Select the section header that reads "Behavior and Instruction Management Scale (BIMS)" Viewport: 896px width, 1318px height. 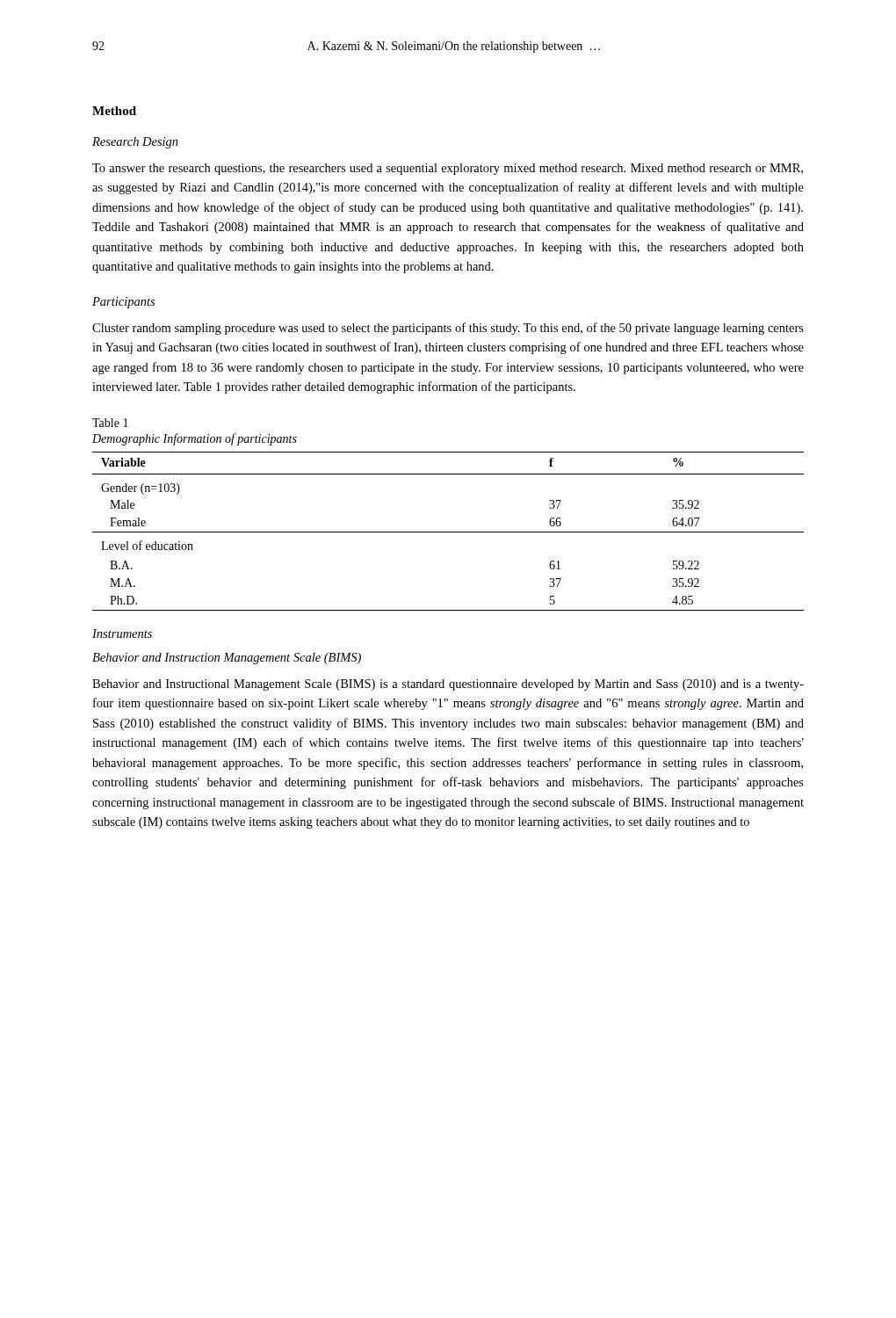227,657
